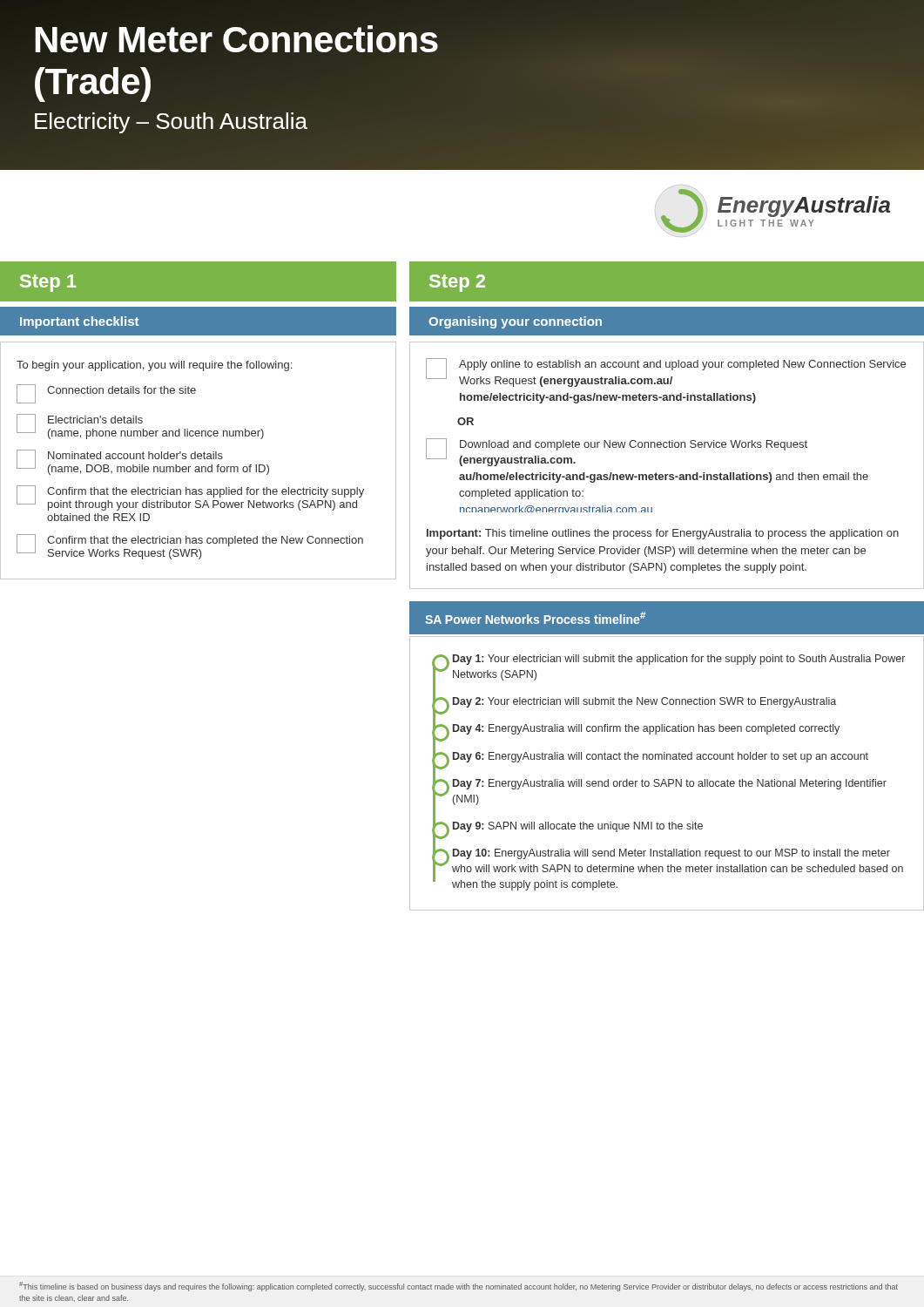Point to the passage starting "To begin your application, you will require the"
This screenshot has width=924, height=1307.
click(x=155, y=365)
